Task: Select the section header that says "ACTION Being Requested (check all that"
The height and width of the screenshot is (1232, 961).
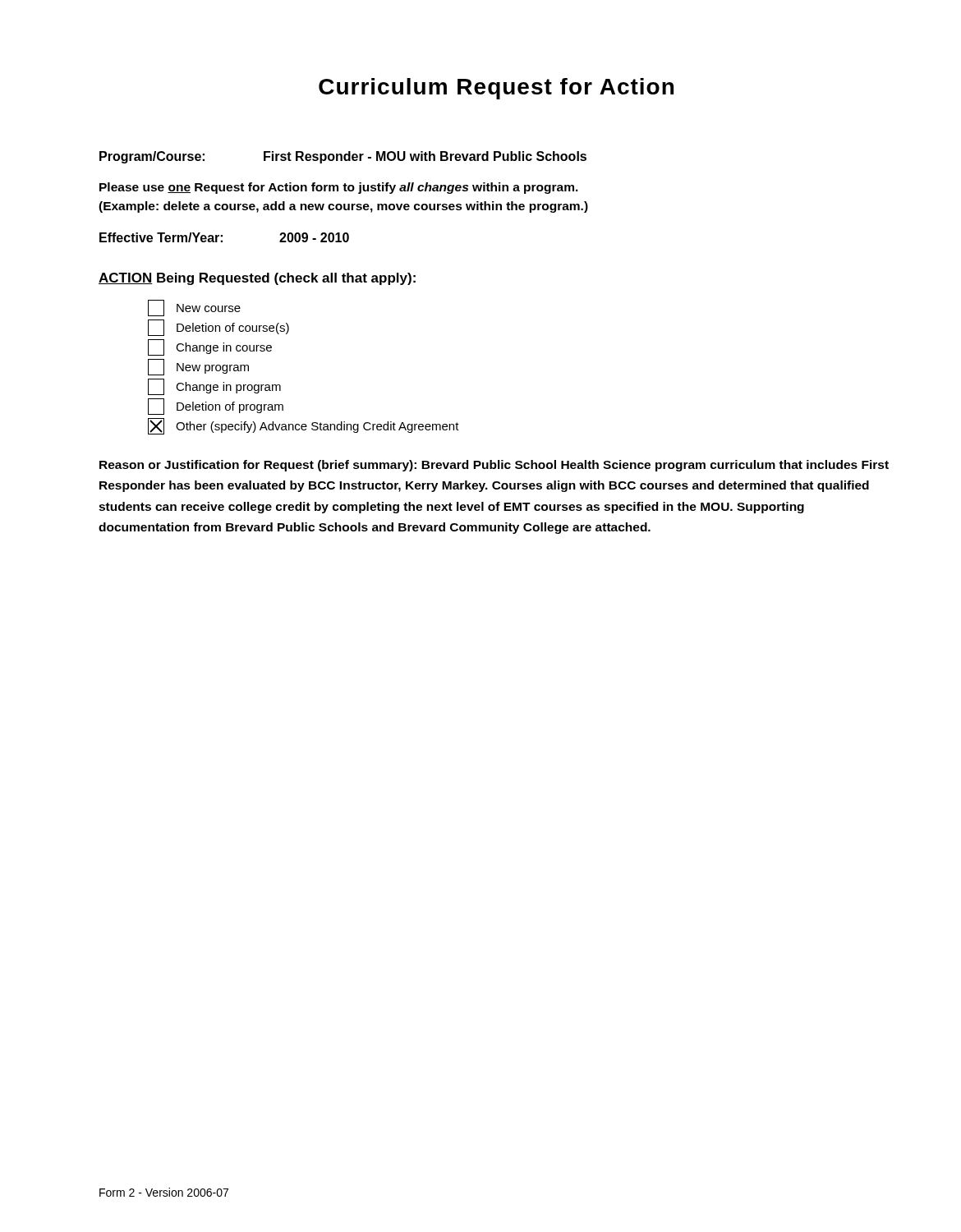Action: point(258,278)
